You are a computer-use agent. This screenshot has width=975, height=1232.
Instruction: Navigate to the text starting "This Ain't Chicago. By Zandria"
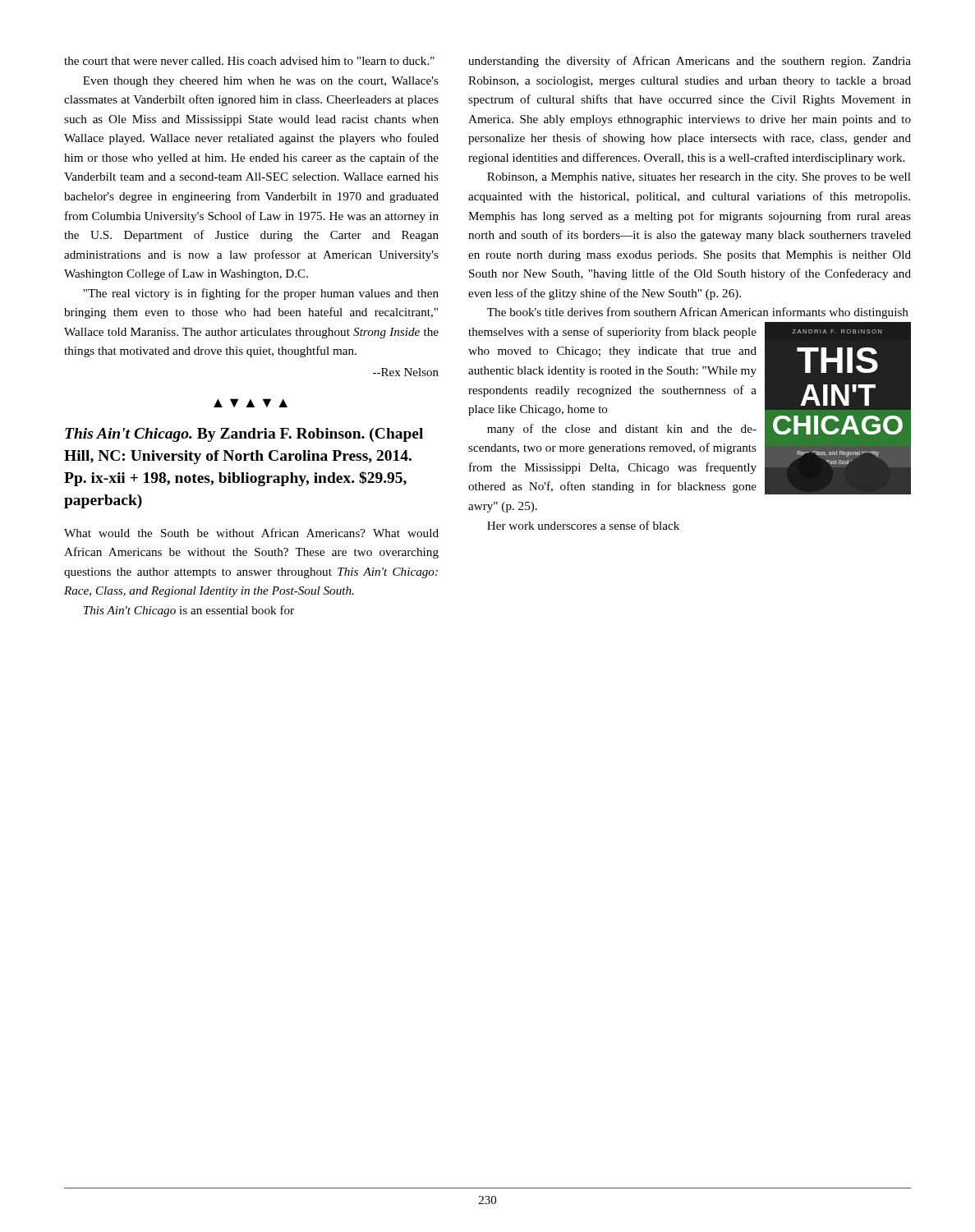tap(251, 467)
